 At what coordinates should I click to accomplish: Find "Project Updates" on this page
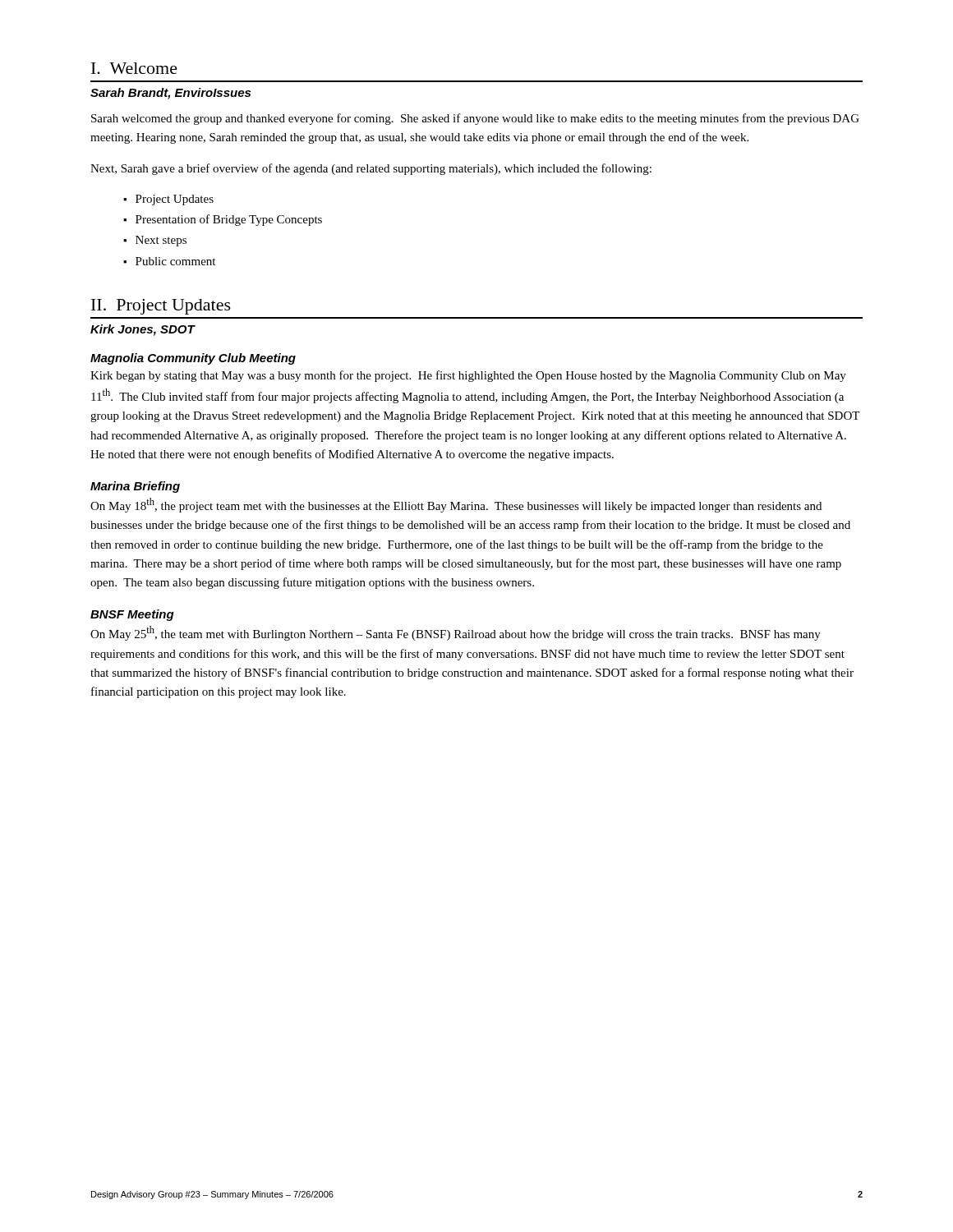[174, 199]
